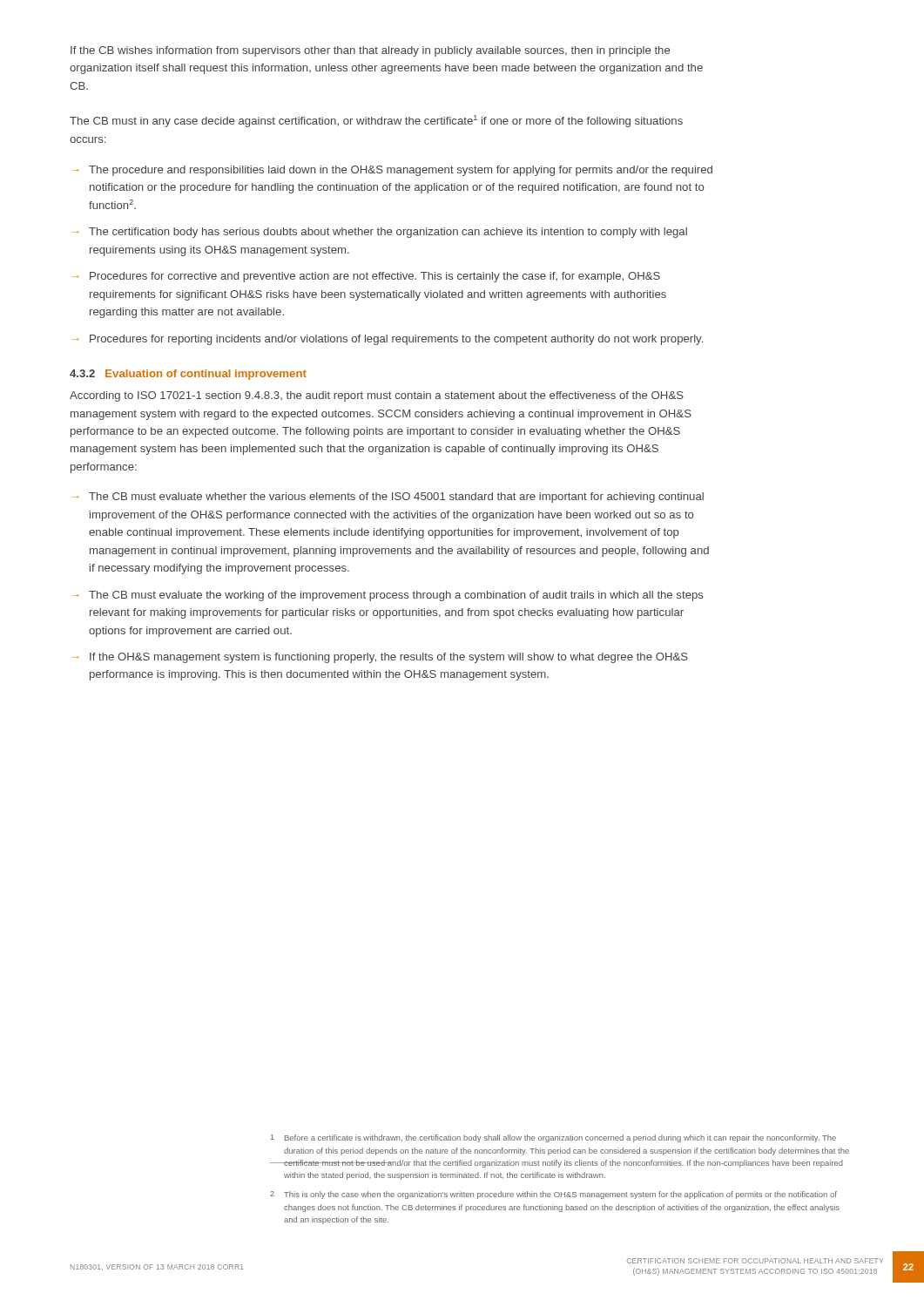Select the text starting "→ Procedures for reporting"
The image size is (924, 1307).
(387, 339)
